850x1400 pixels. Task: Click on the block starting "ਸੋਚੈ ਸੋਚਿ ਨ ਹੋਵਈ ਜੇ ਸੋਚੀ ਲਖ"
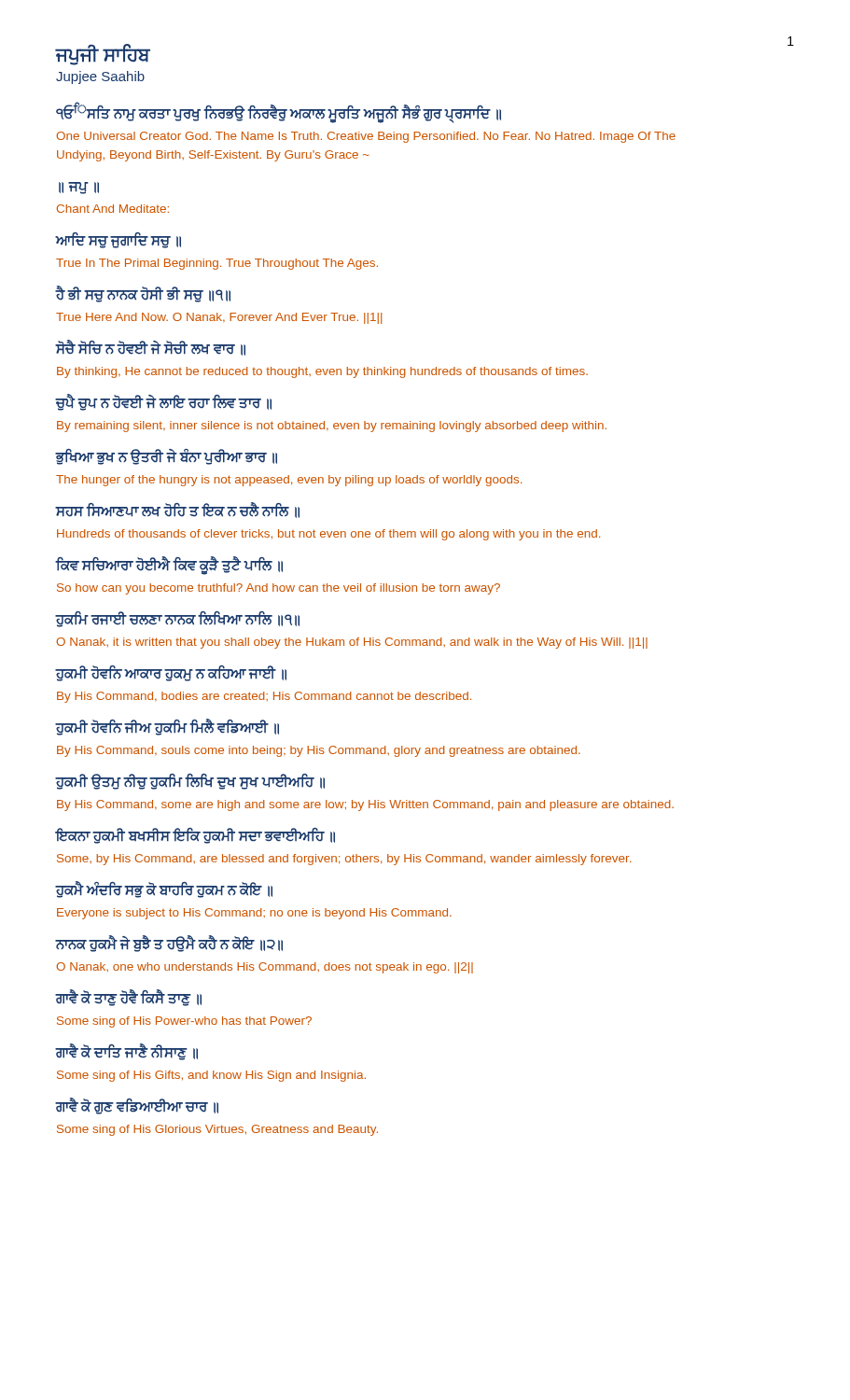click(x=425, y=360)
